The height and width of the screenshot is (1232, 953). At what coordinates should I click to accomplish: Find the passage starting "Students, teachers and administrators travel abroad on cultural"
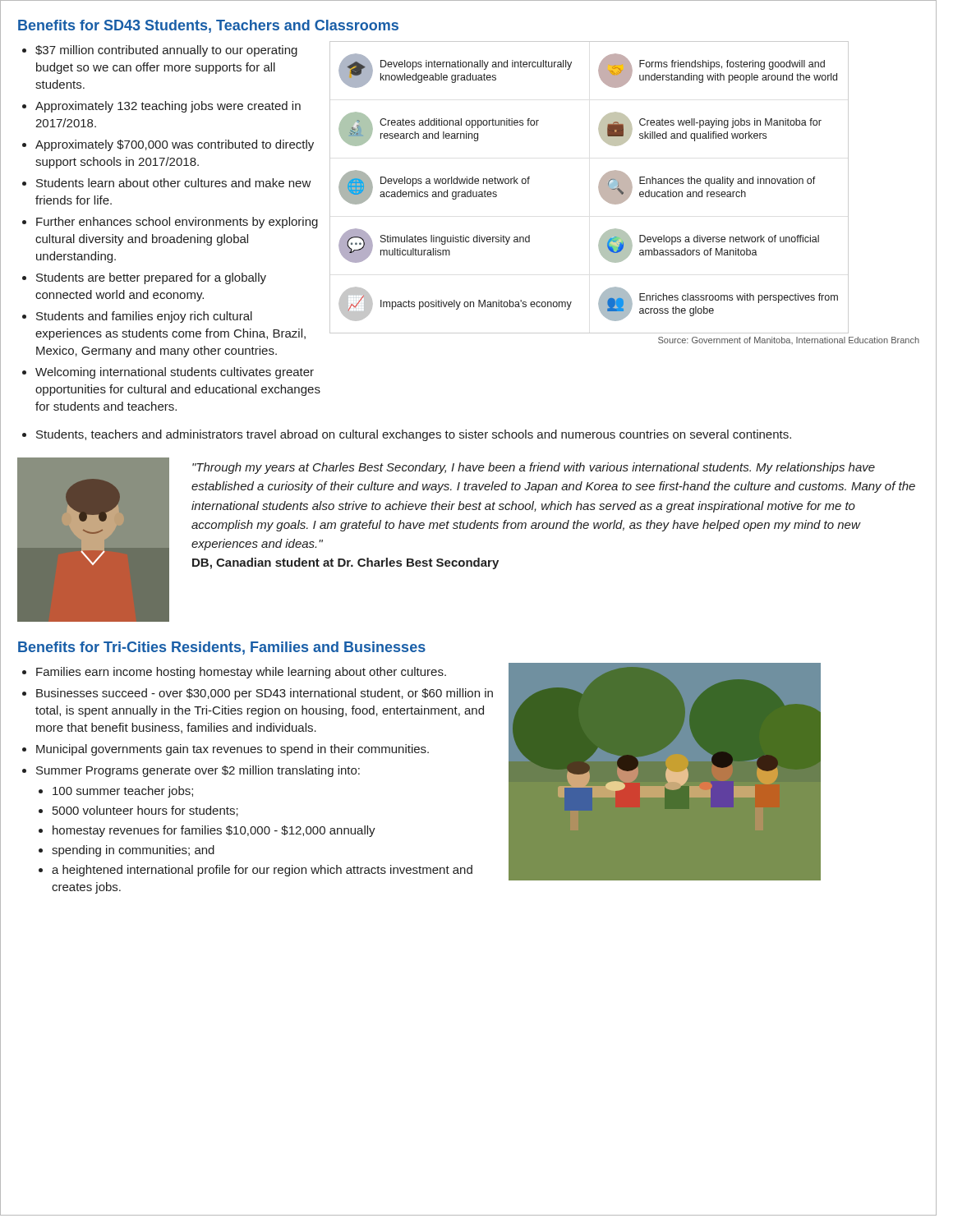click(x=477, y=434)
